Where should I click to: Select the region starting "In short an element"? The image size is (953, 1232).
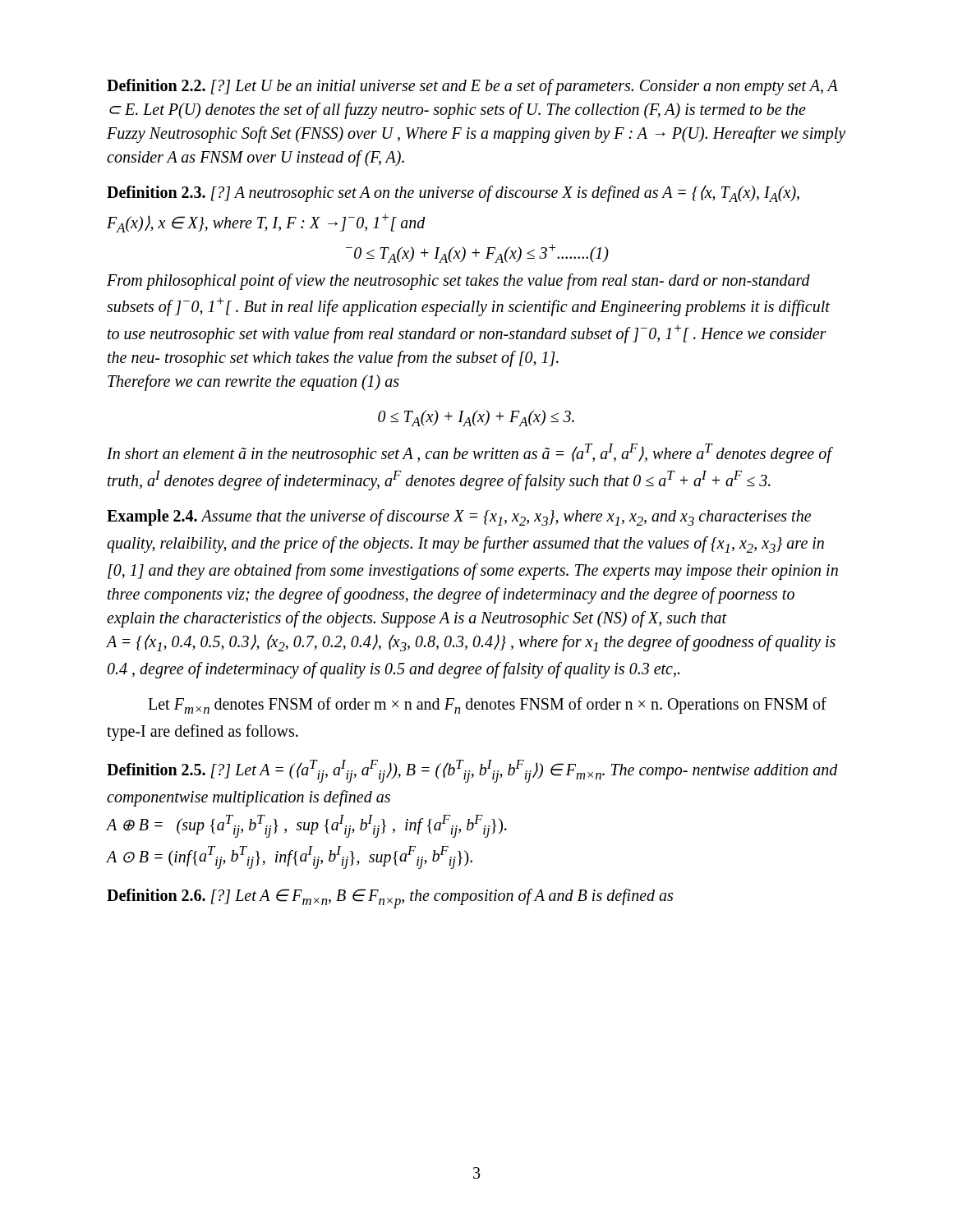[x=476, y=466]
